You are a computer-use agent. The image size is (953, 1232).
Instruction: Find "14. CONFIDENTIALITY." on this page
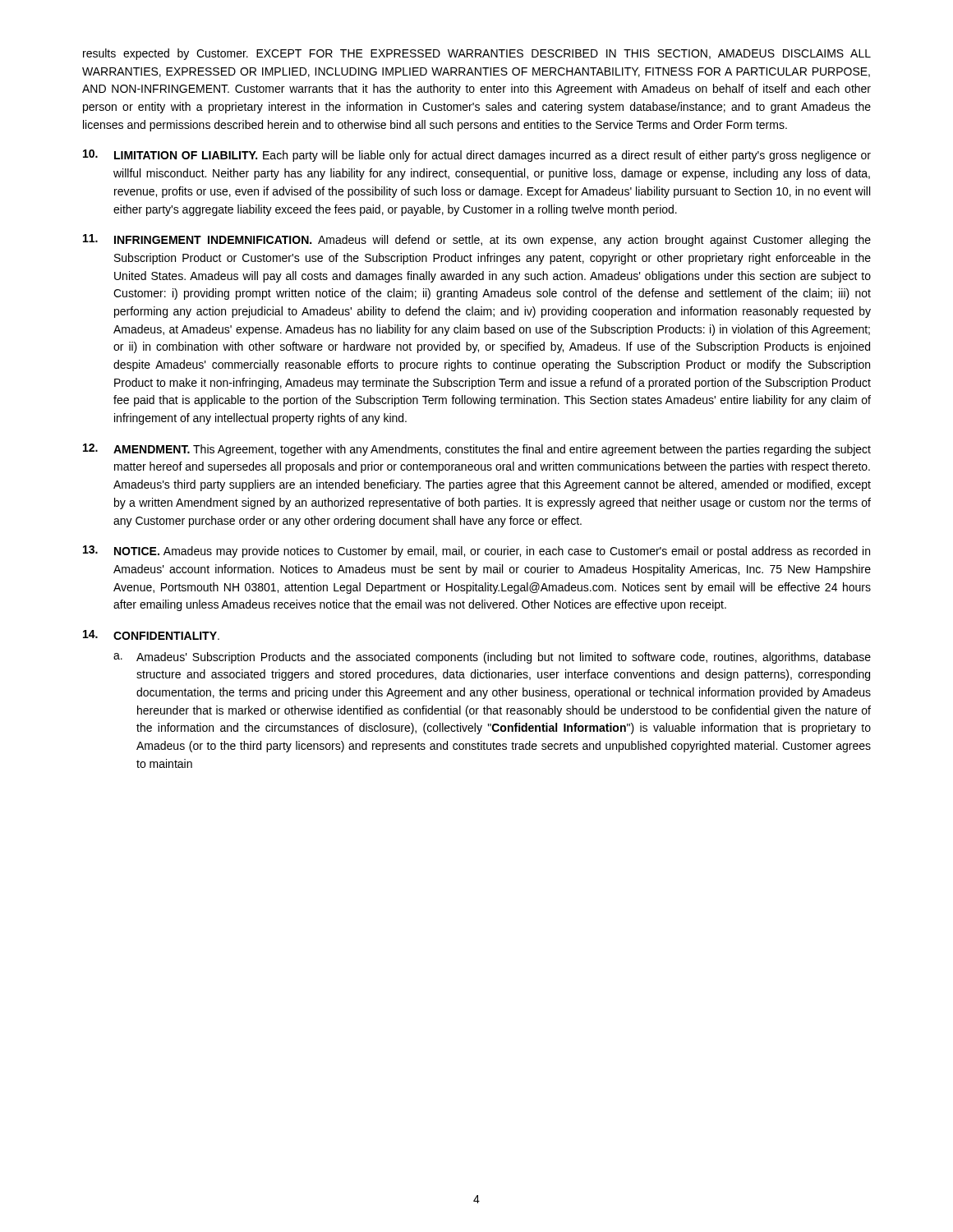[x=151, y=635]
